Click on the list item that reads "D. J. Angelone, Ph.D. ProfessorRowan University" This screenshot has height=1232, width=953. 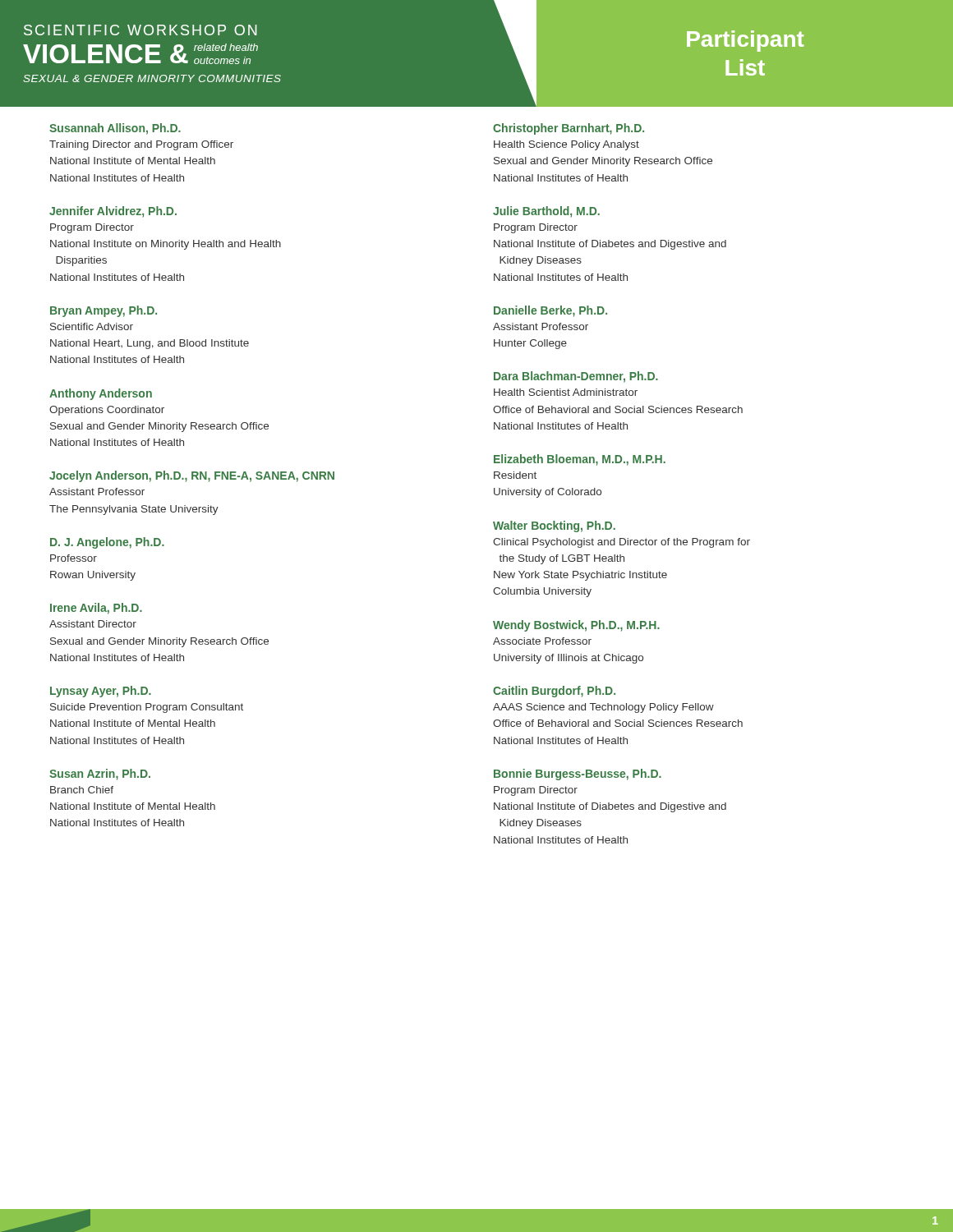(x=107, y=543)
